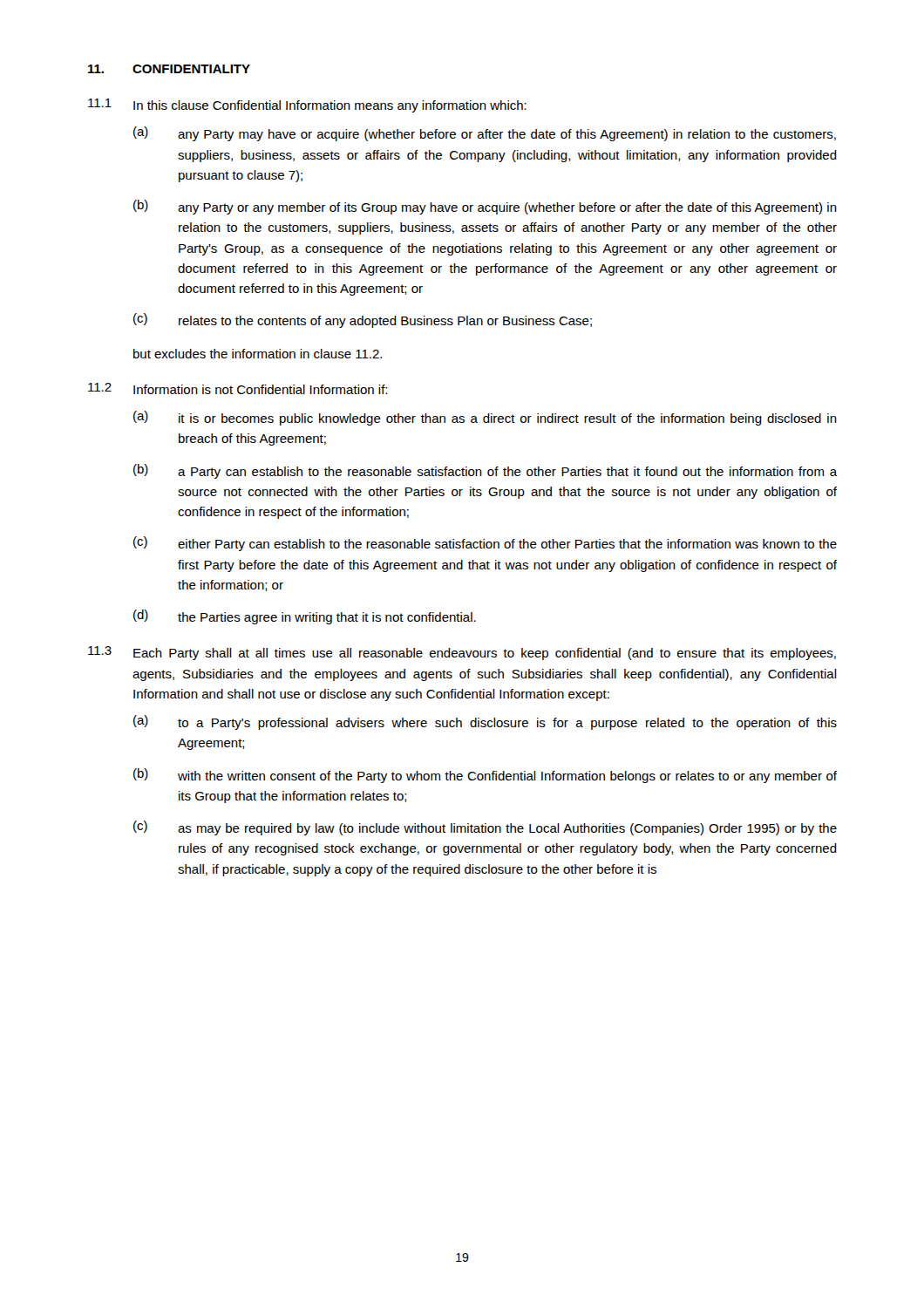Screen dimensions: 1308x924
Task: Where is the passage that starts "(a) it is or becomes public knowledge other"?
Action: [x=485, y=428]
